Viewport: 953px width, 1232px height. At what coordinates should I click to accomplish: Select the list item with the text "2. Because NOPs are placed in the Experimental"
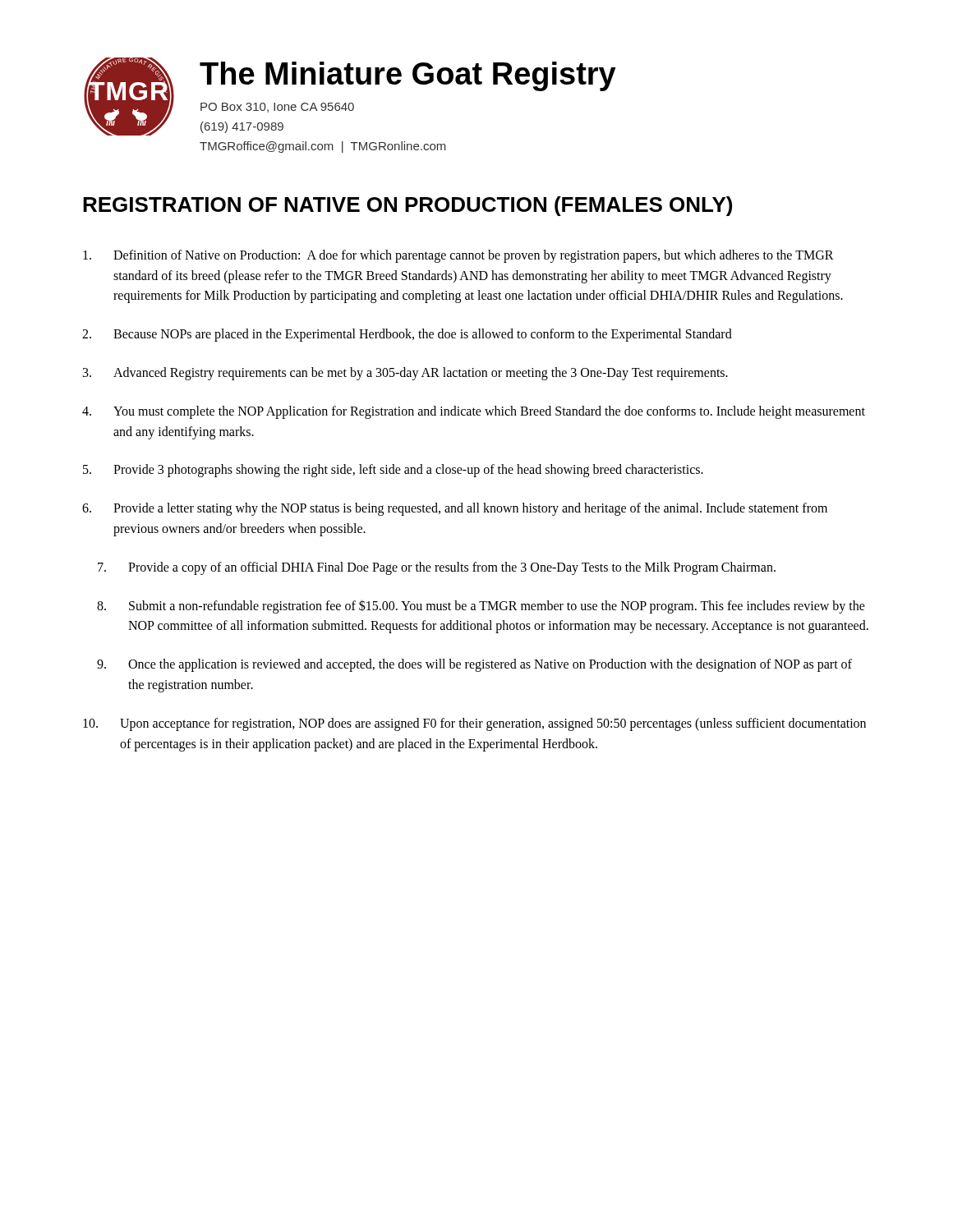pos(476,335)
